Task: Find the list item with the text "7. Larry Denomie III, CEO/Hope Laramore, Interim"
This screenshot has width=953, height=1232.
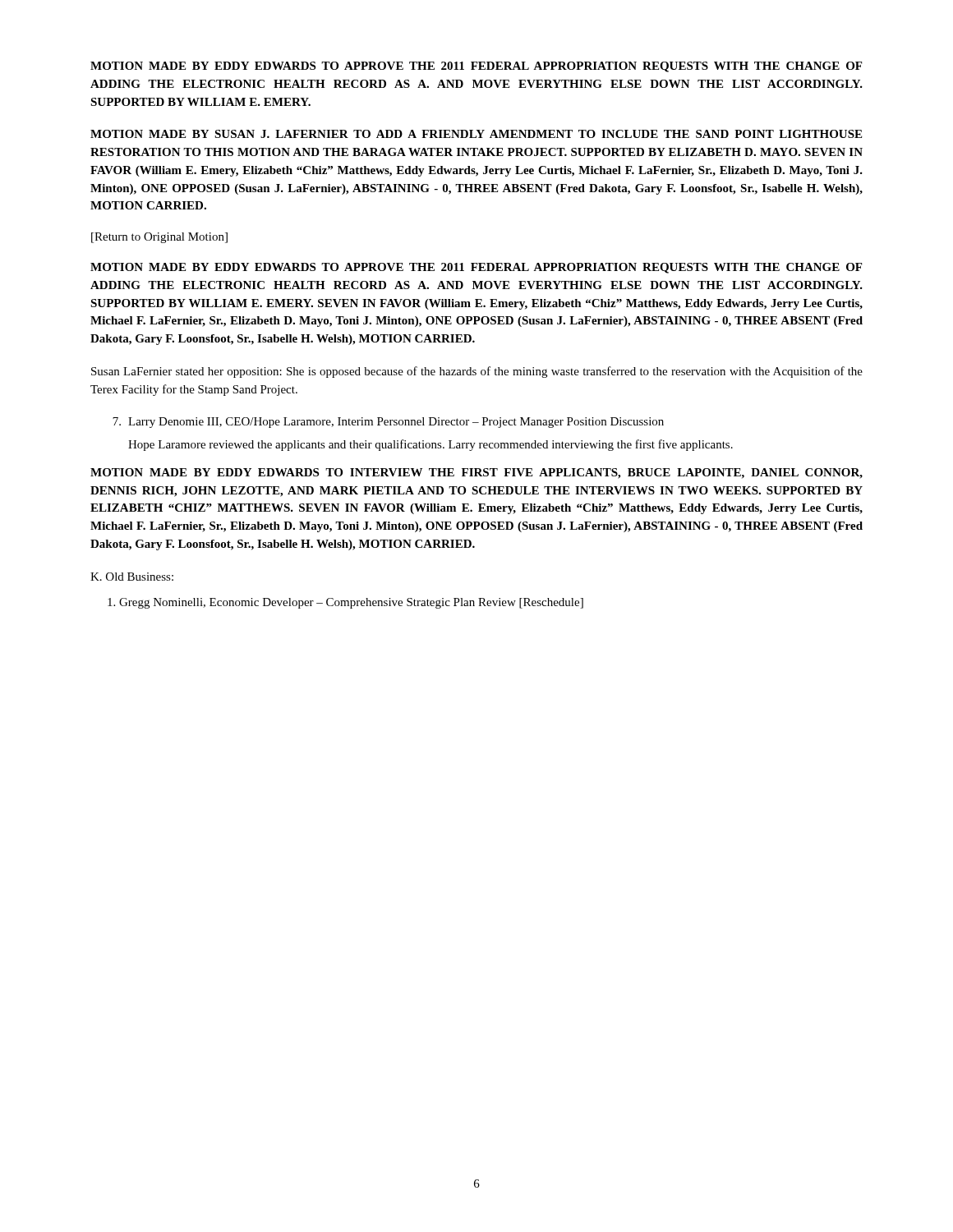Action: pos(476,422)
